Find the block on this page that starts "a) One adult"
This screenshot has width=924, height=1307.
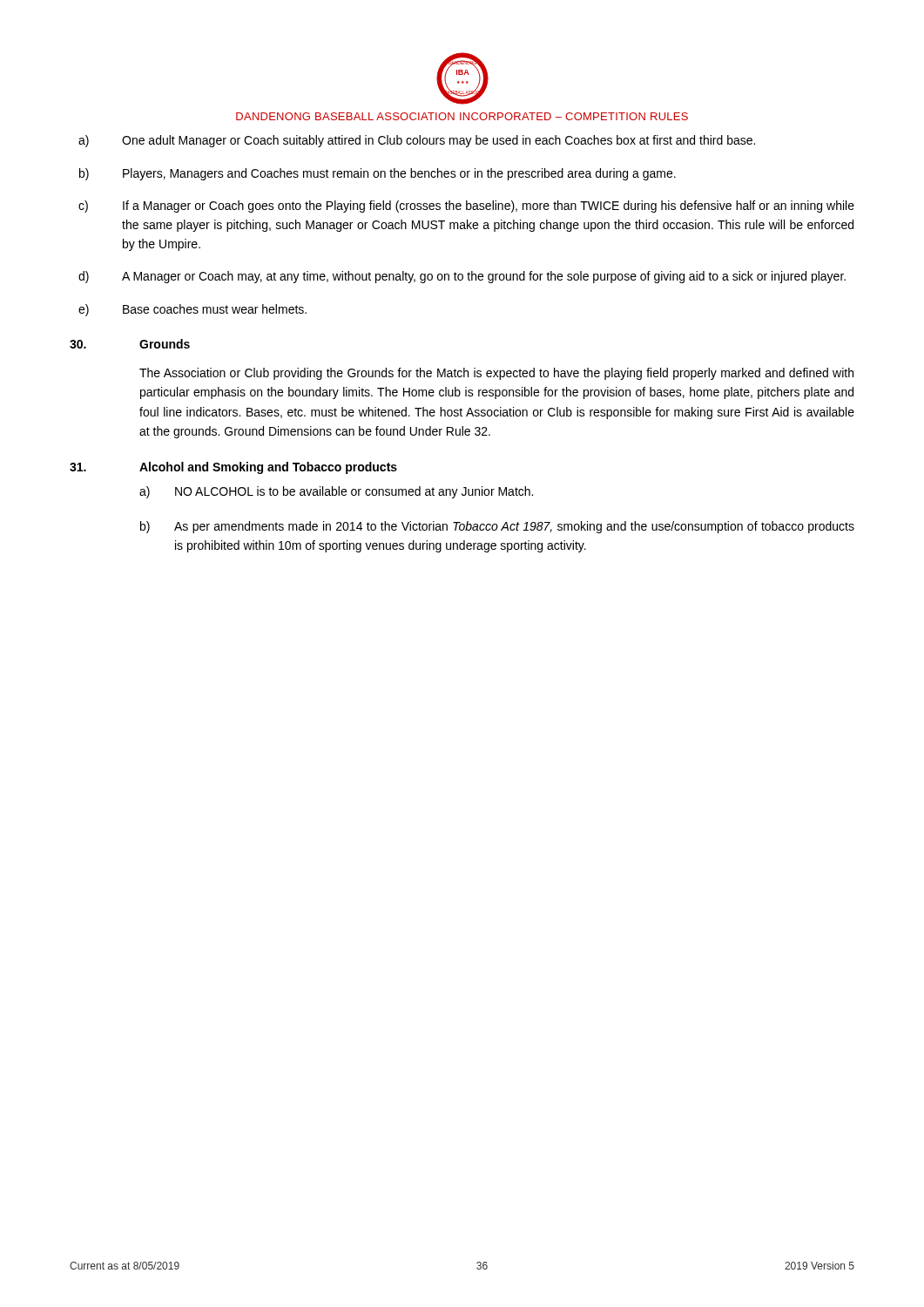(x=462, y=141)
